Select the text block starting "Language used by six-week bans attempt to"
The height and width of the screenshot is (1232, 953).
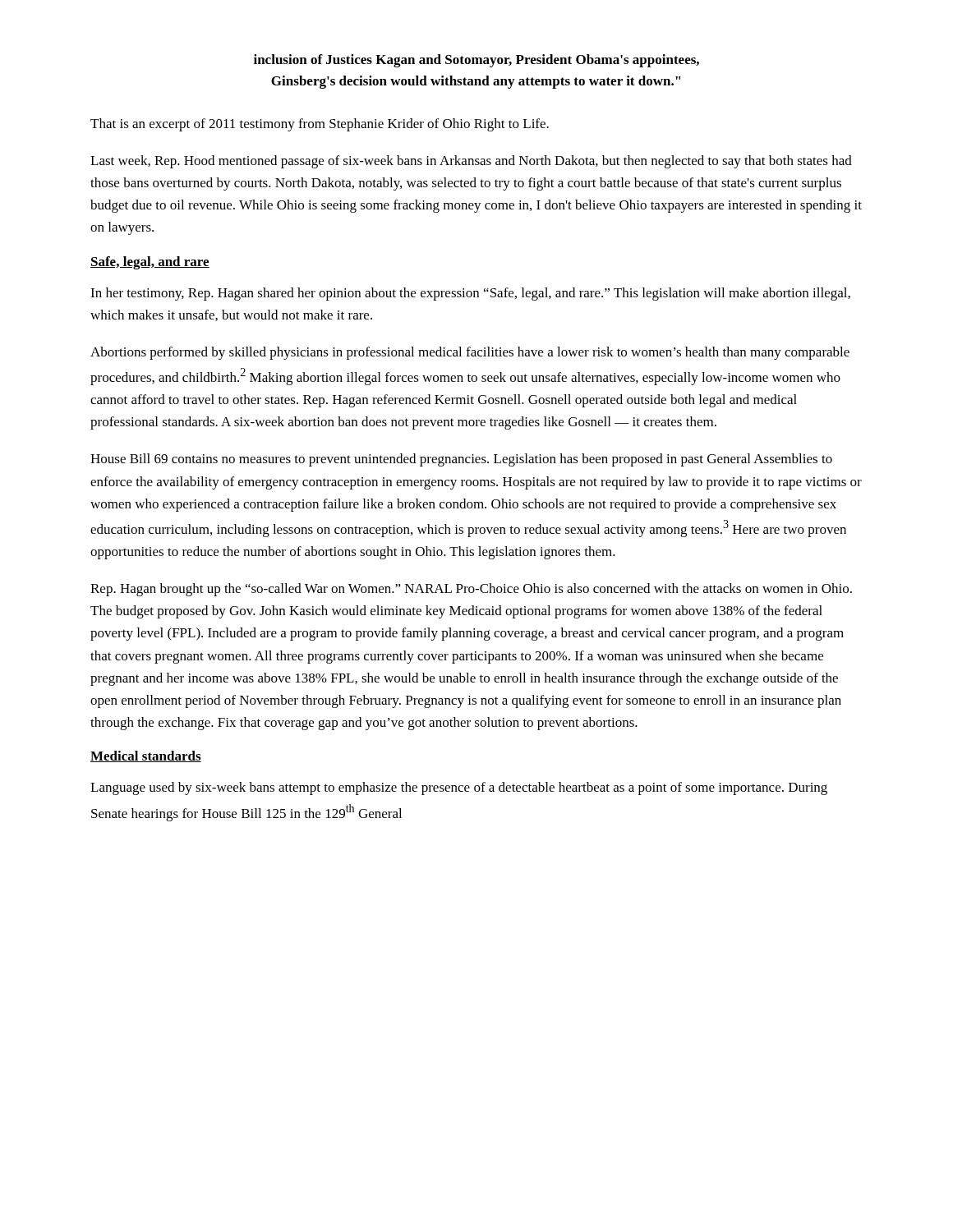pyautogui.click(x=459, y=800)
